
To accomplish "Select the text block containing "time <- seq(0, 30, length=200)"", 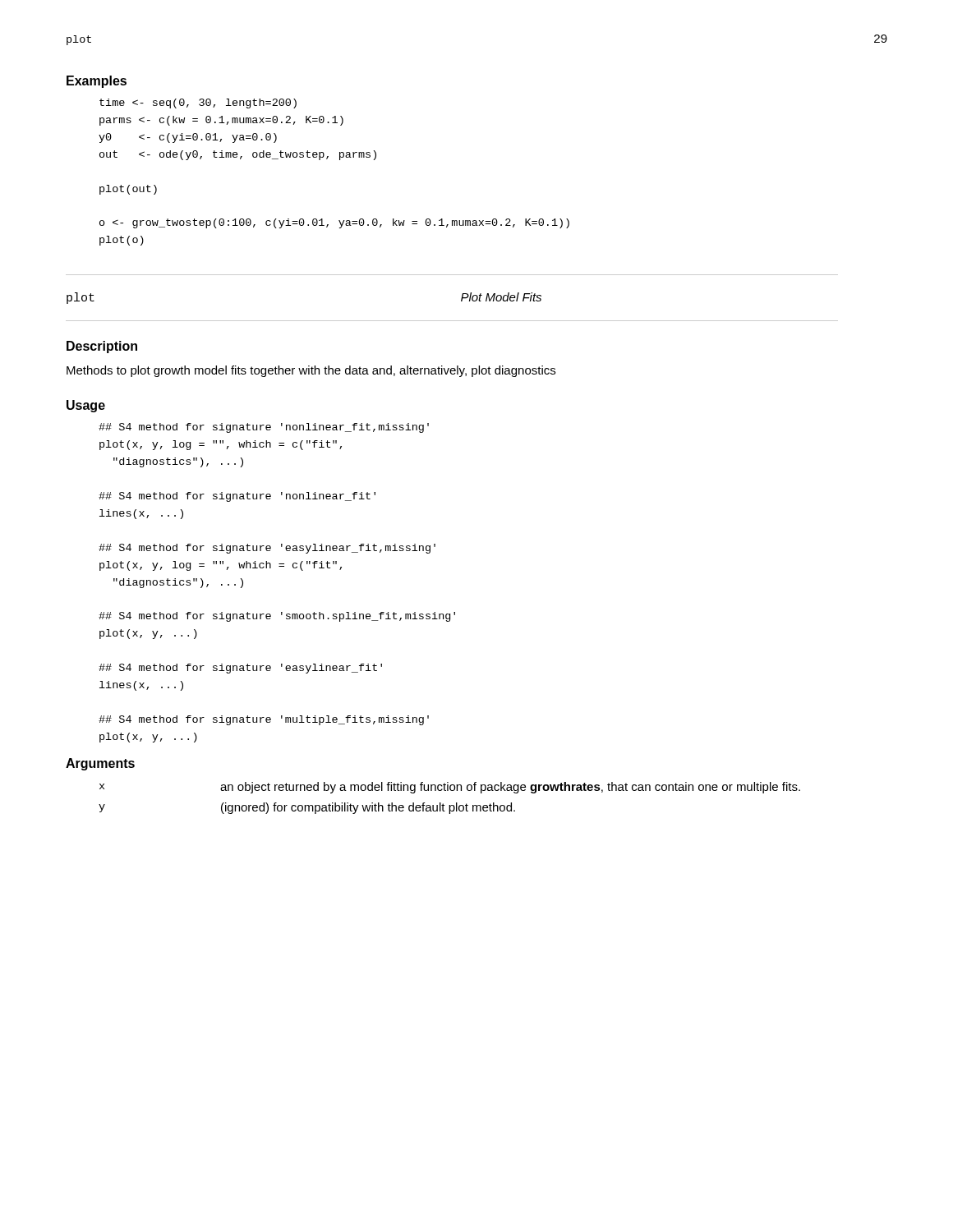I will point(198,103).
